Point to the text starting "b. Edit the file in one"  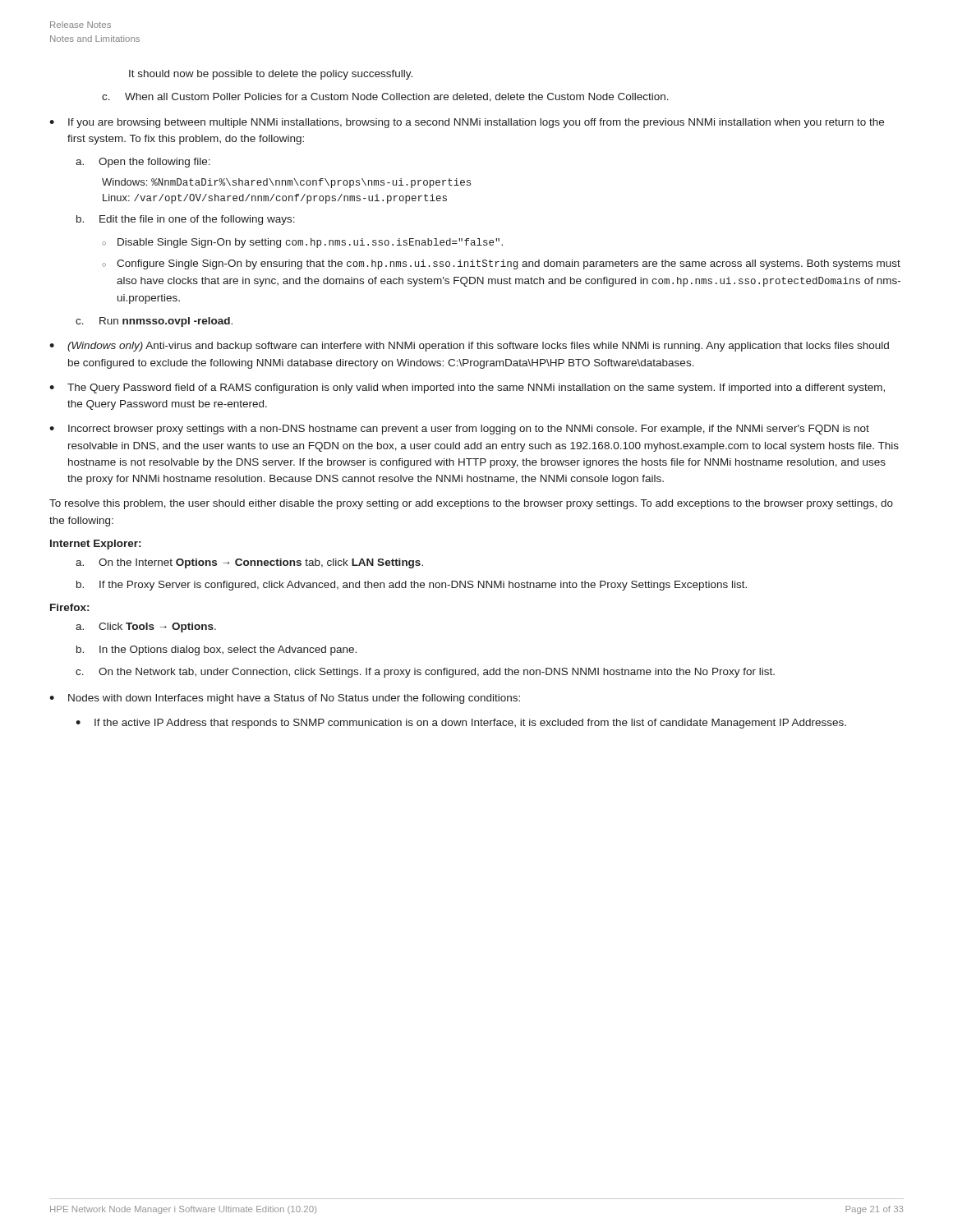pos(186,220)
